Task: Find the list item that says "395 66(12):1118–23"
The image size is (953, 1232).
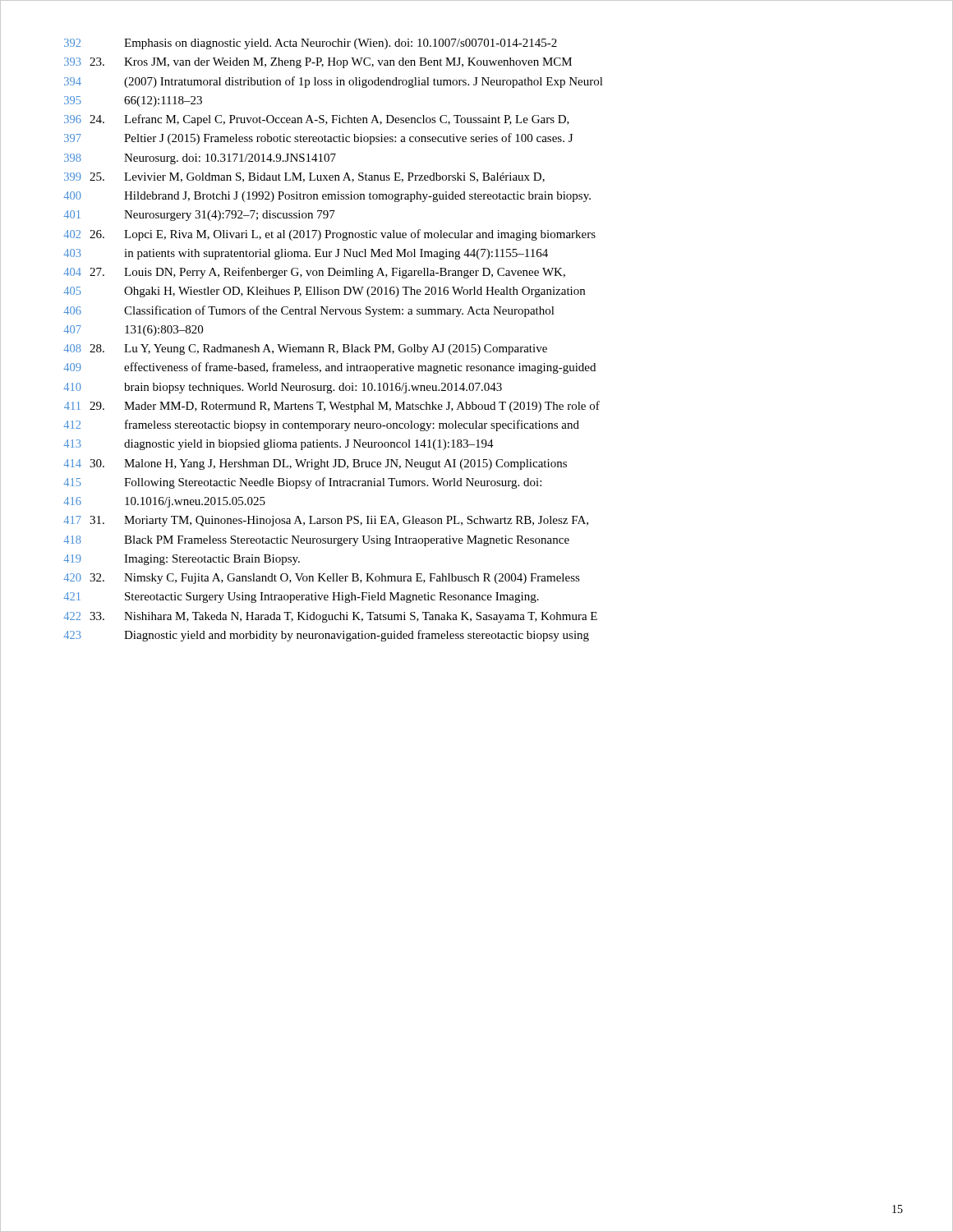Action: point(133,101)
